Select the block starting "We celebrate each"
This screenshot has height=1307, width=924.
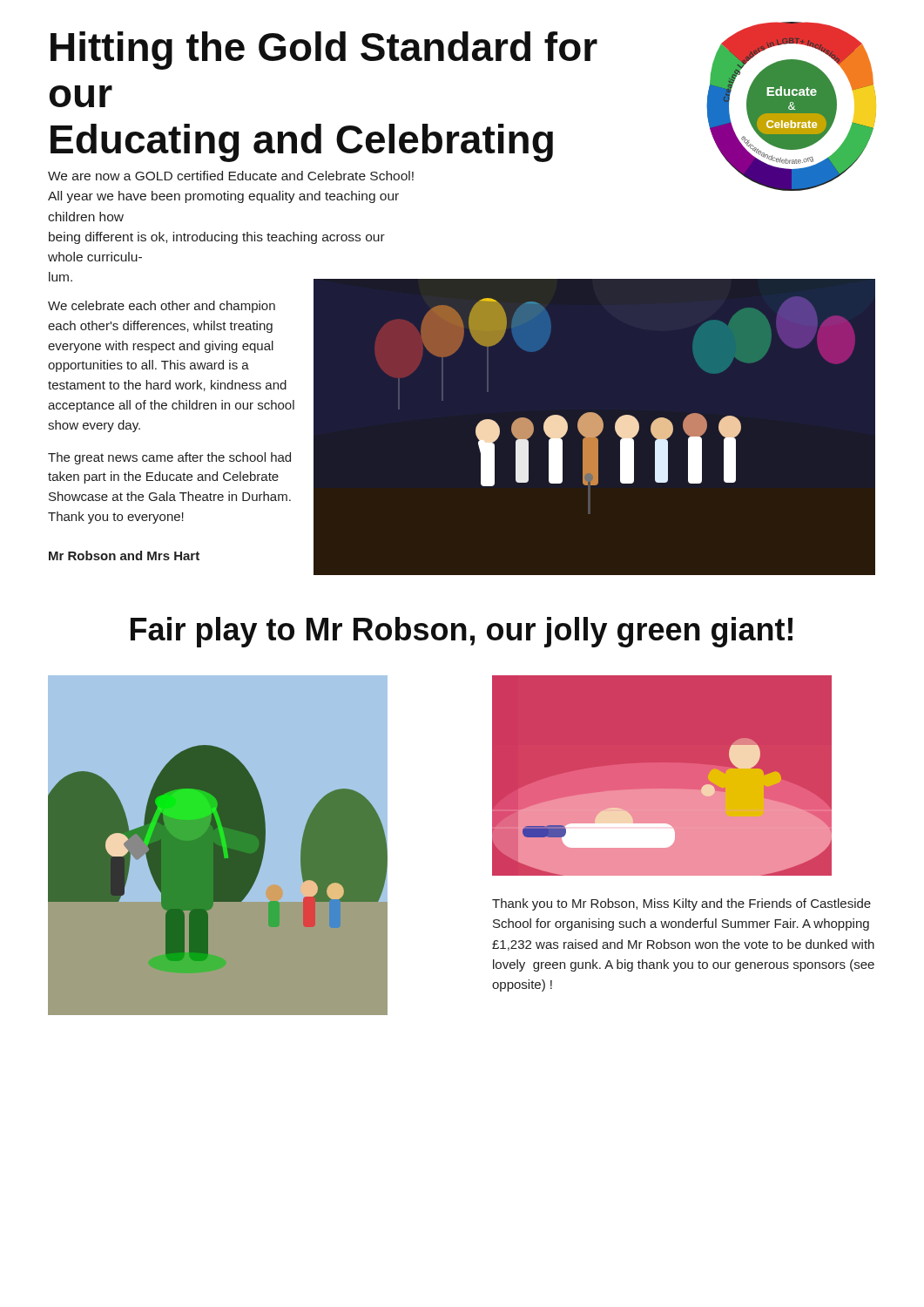click(172, 412)
